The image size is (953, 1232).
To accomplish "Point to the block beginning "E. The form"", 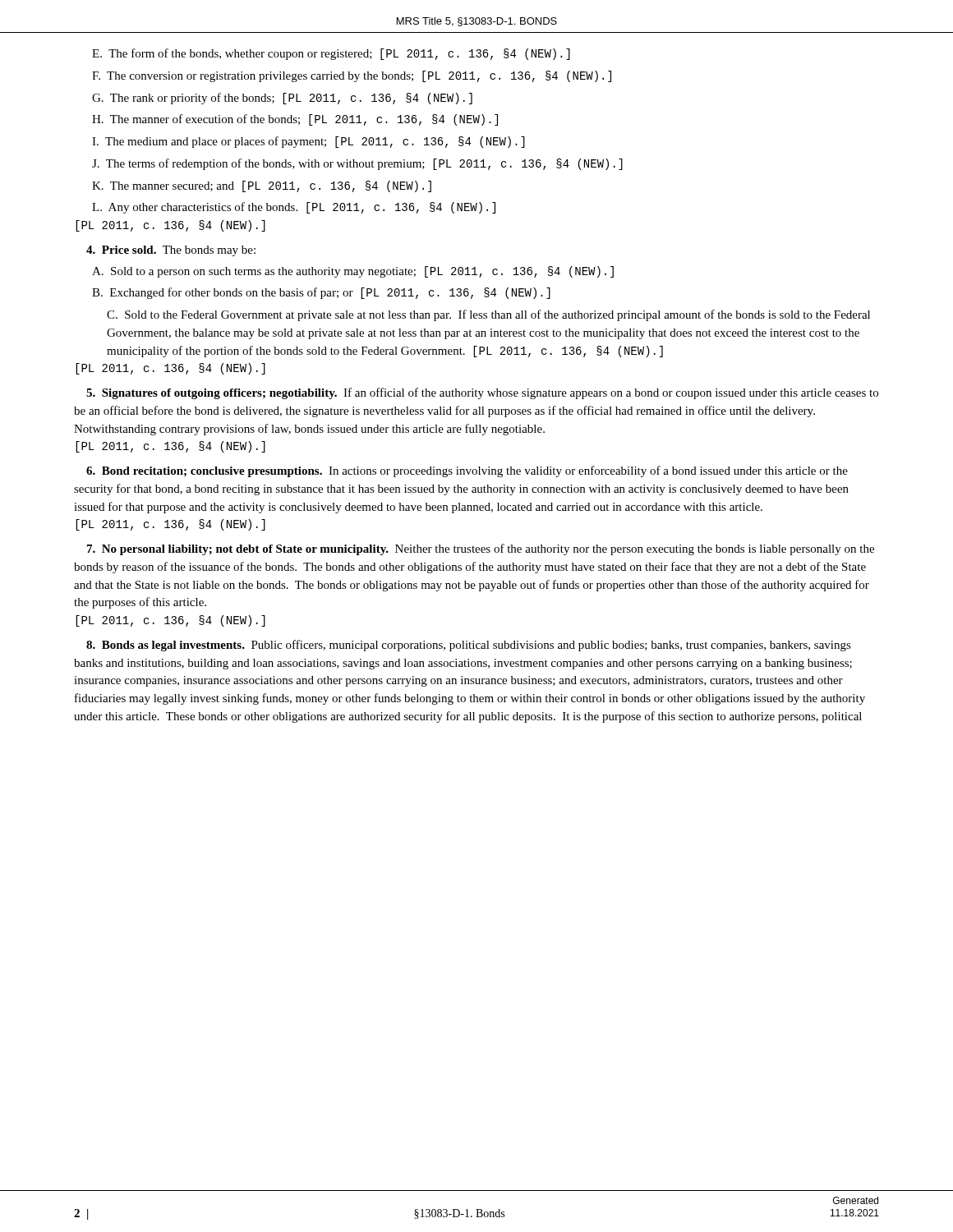I will tap(332, 54).
